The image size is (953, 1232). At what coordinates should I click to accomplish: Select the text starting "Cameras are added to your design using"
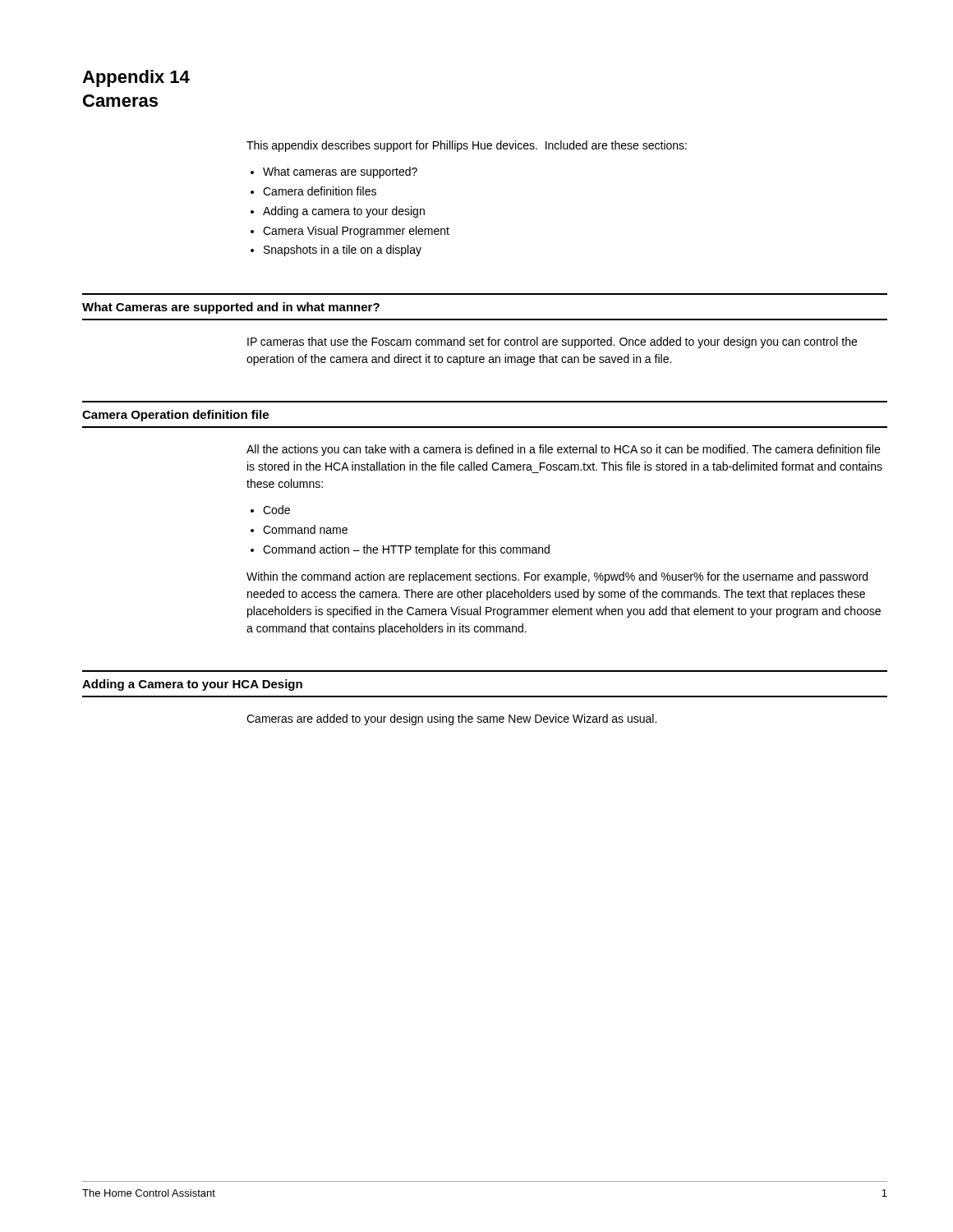coord(567,719)
